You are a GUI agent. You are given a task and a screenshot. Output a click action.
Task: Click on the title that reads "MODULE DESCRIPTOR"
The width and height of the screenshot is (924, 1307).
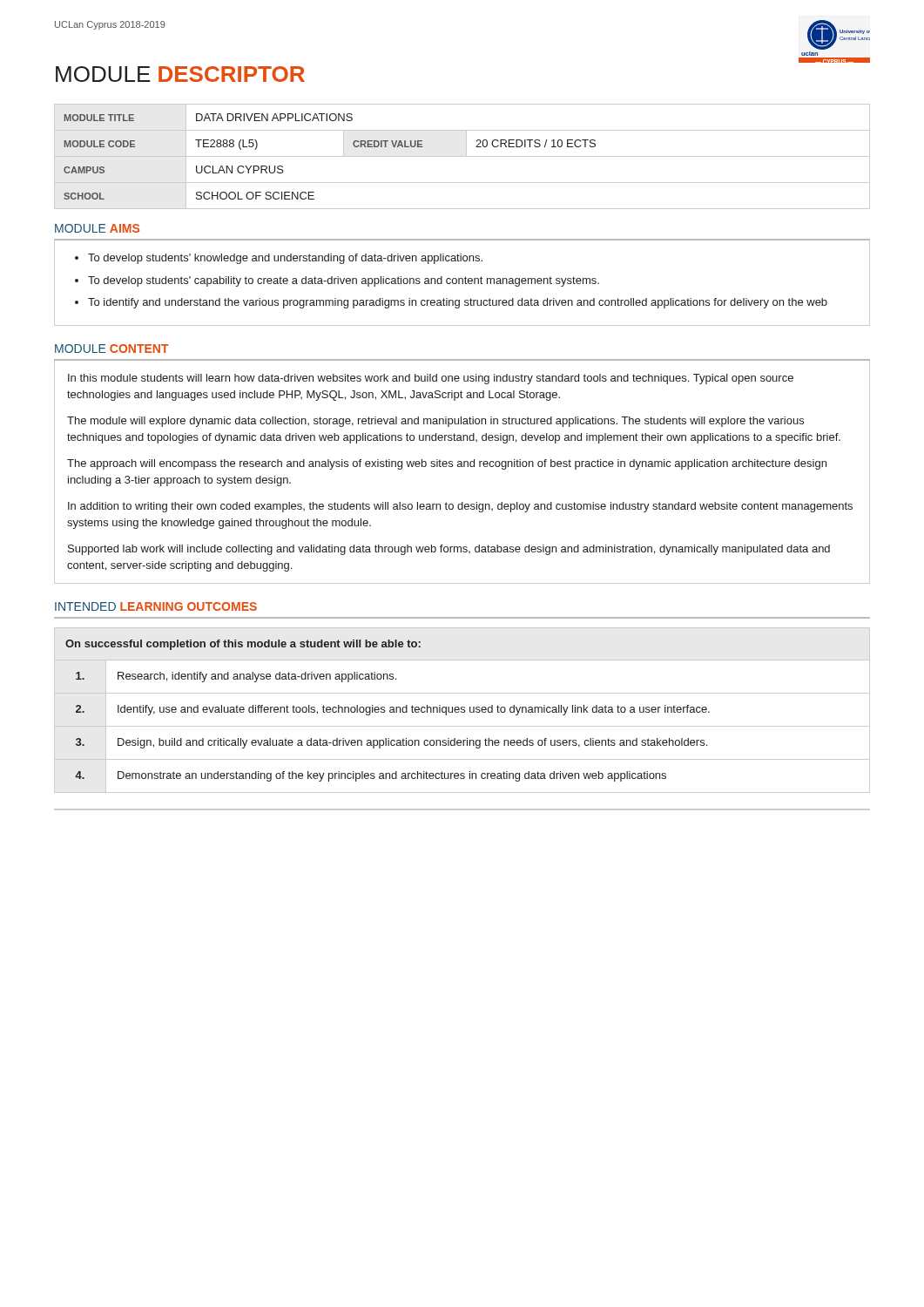[x=180, y=74]
